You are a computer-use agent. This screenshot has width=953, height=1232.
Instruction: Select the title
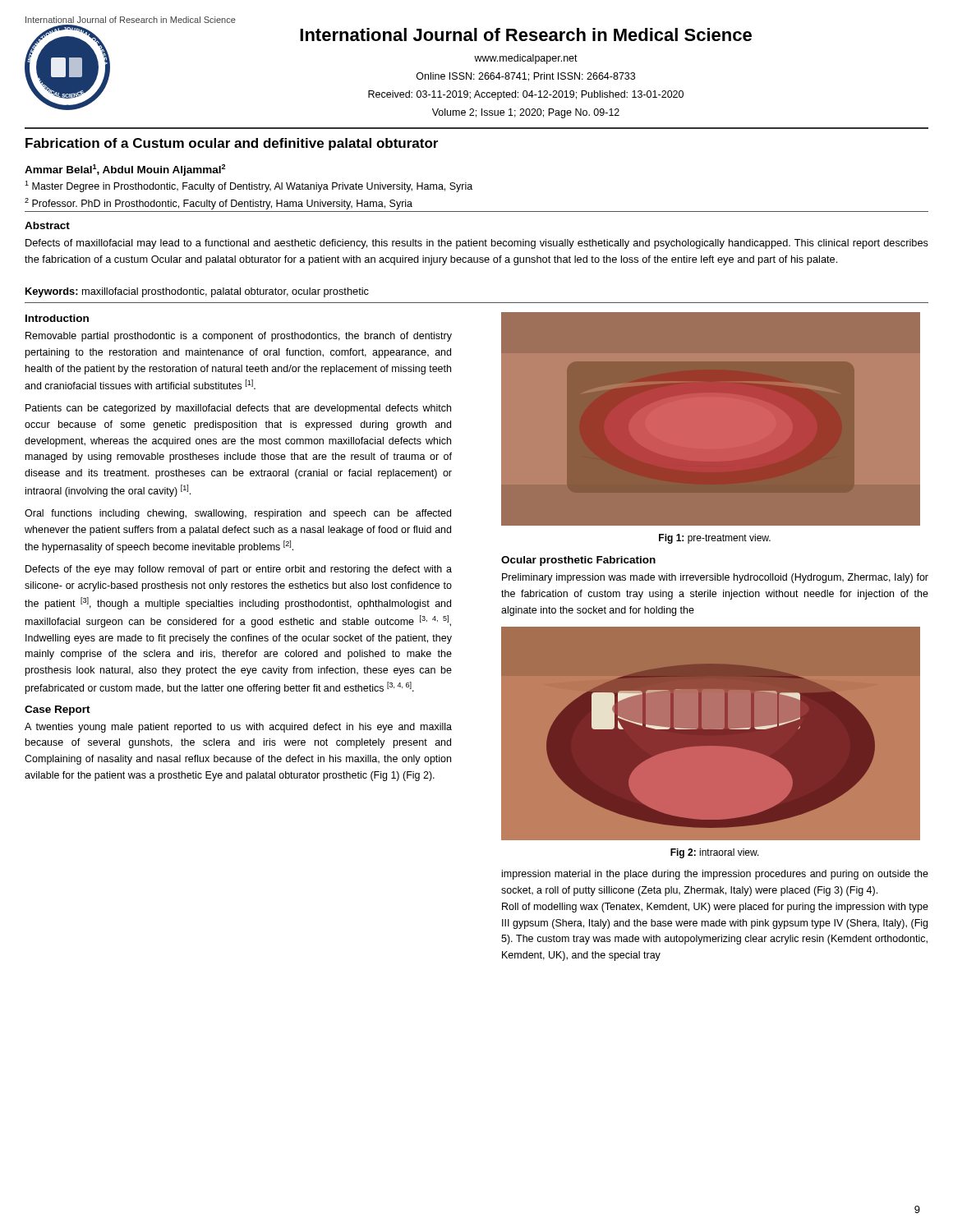point(526,73)
